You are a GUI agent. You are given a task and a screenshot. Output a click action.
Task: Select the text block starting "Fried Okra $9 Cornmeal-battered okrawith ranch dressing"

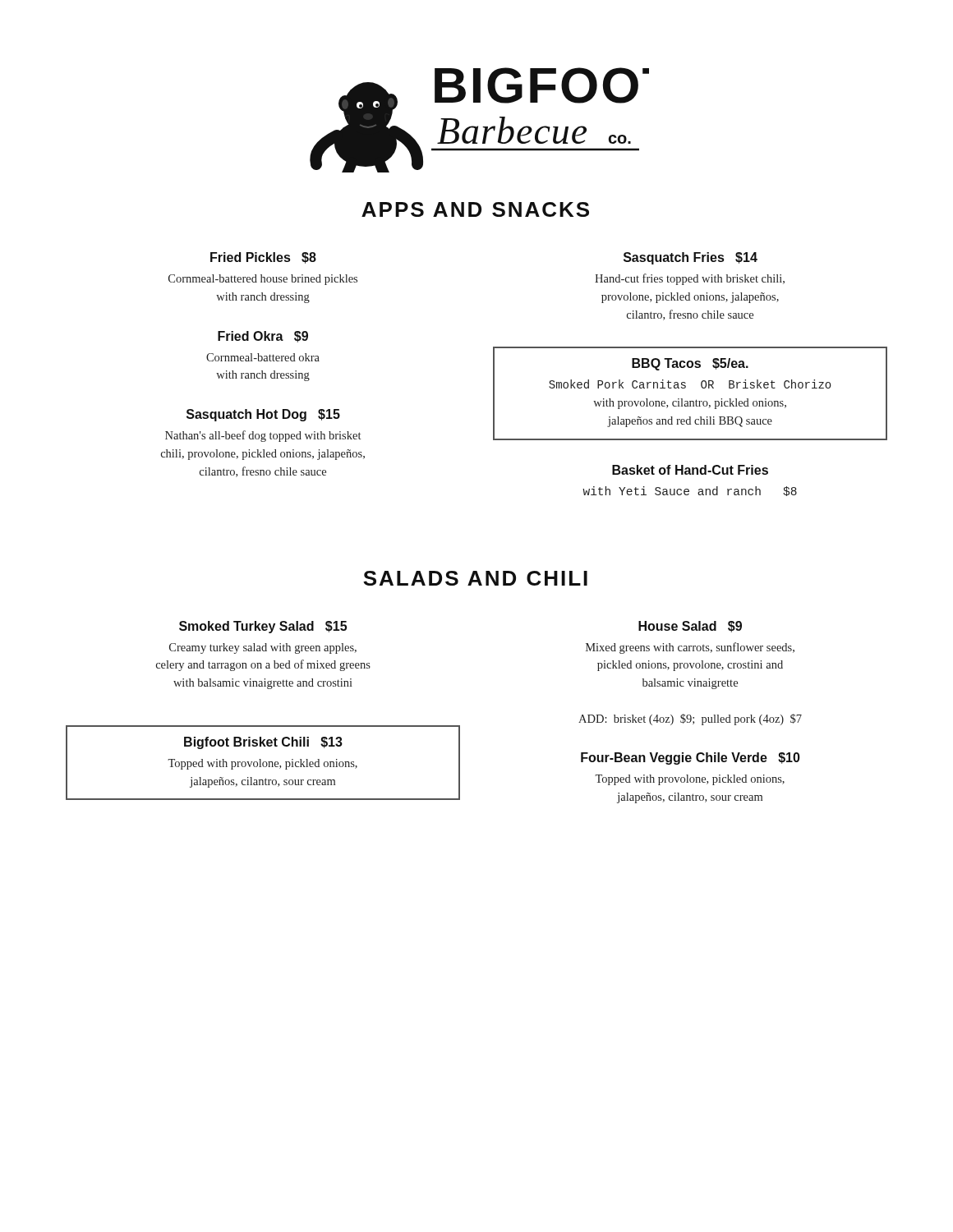(263, 357)
